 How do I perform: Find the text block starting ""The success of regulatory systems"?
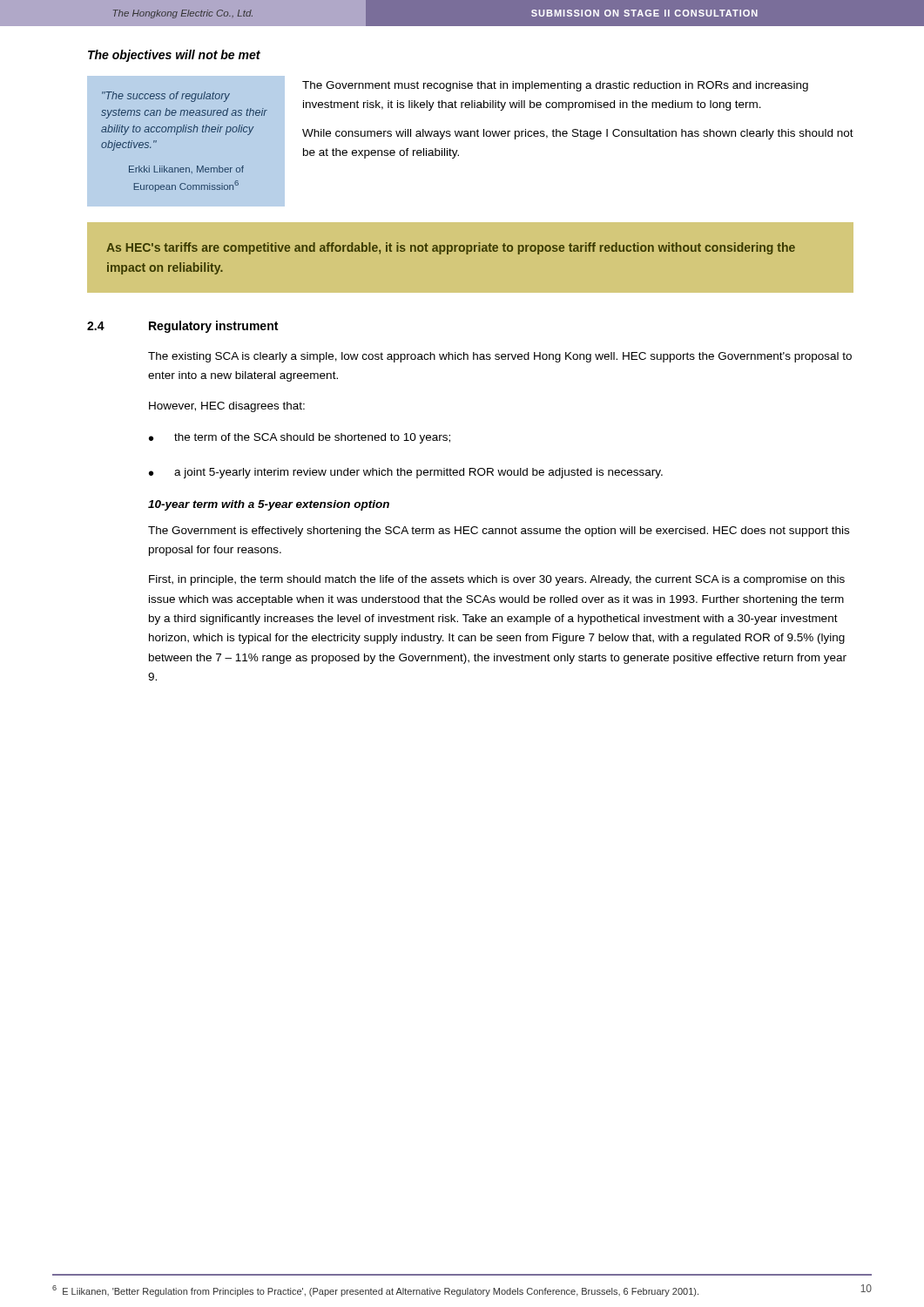coord(186,141)
